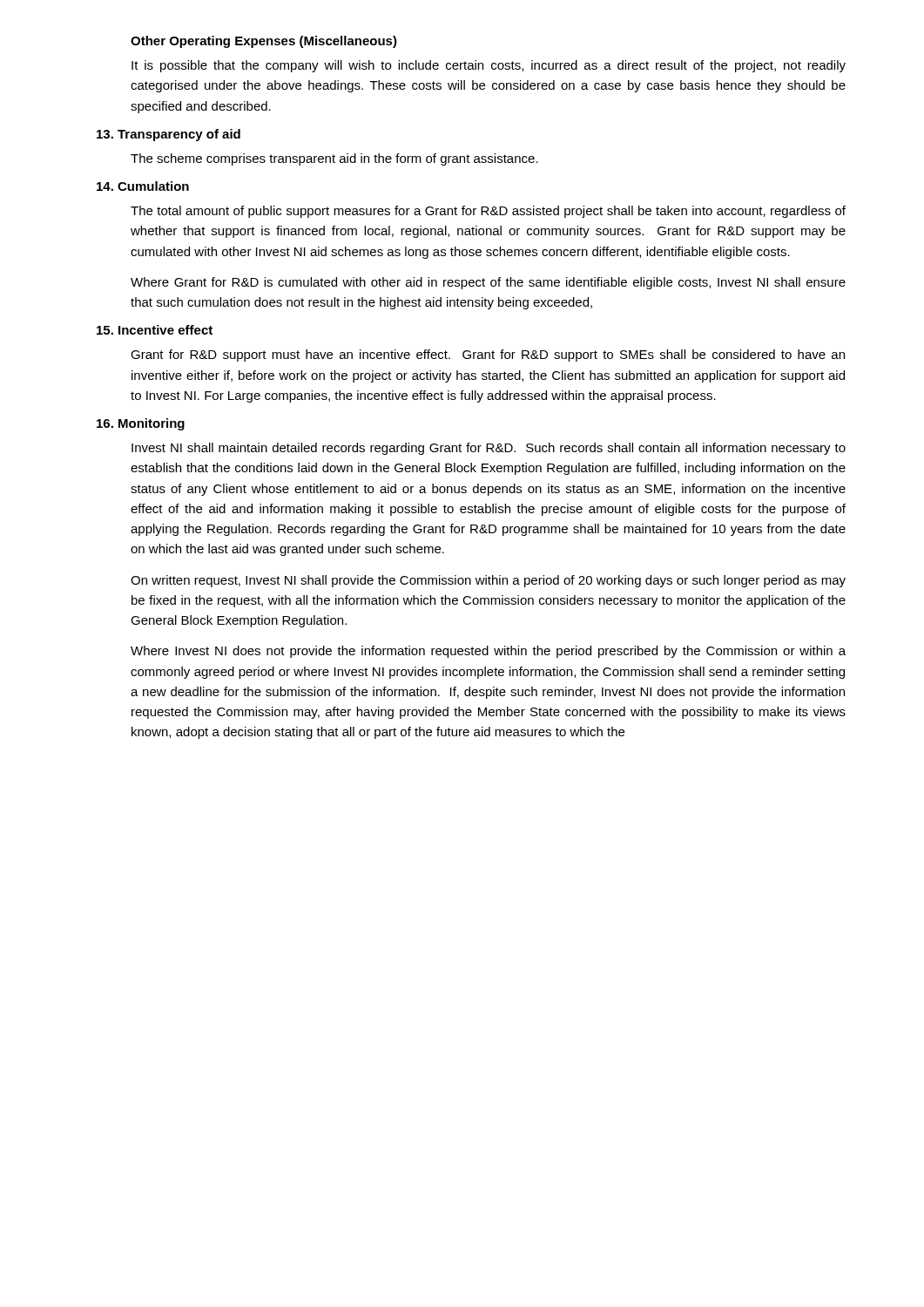Point to the text starting "Where Grant for R&D is cumulated"
This screenshot has width=924, height=1307.
coord(488,292)
